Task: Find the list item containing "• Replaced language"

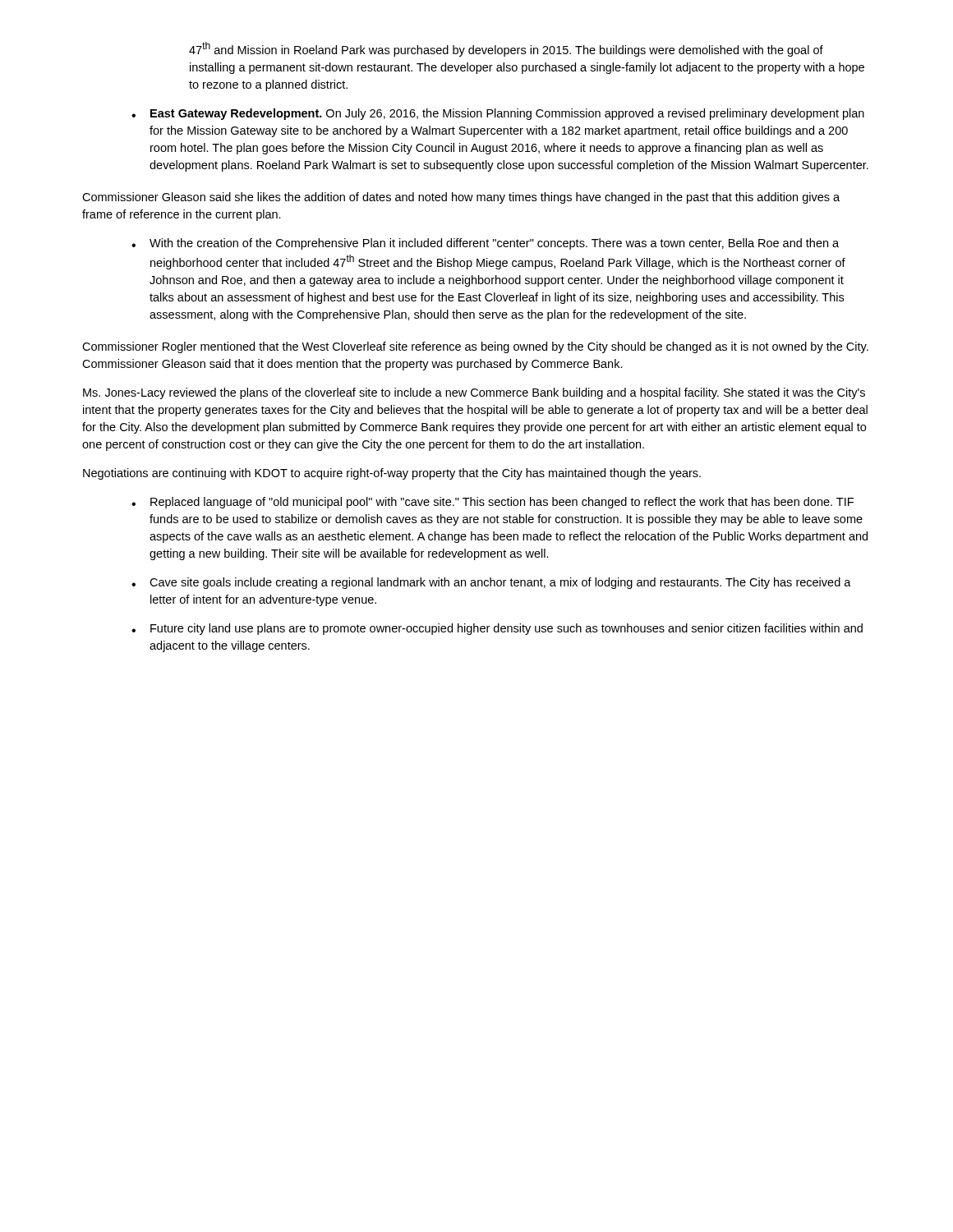Action: pos(501,528)
